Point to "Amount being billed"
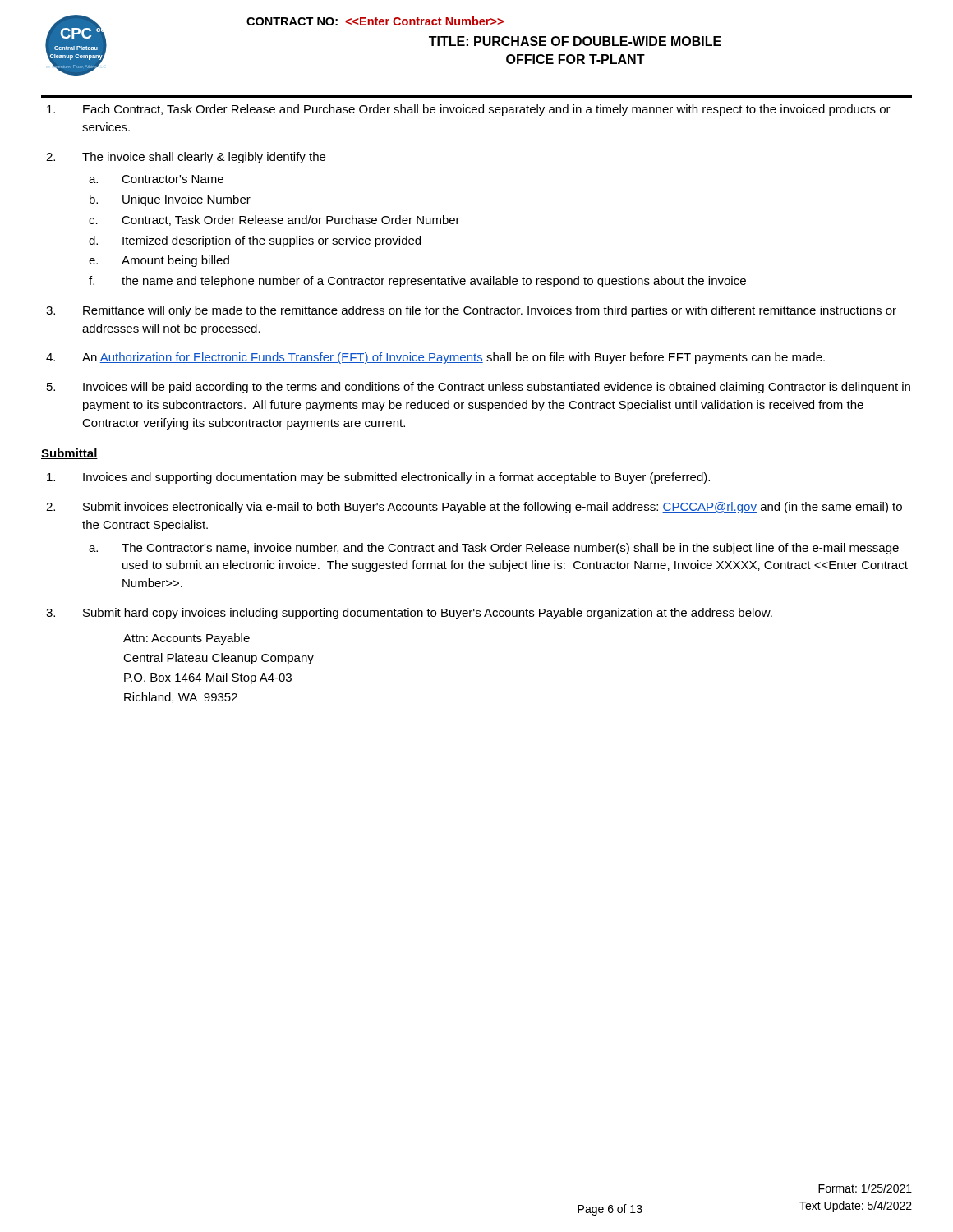The width and height of the screenshot is (953, 1232). [x=176, y=260]
